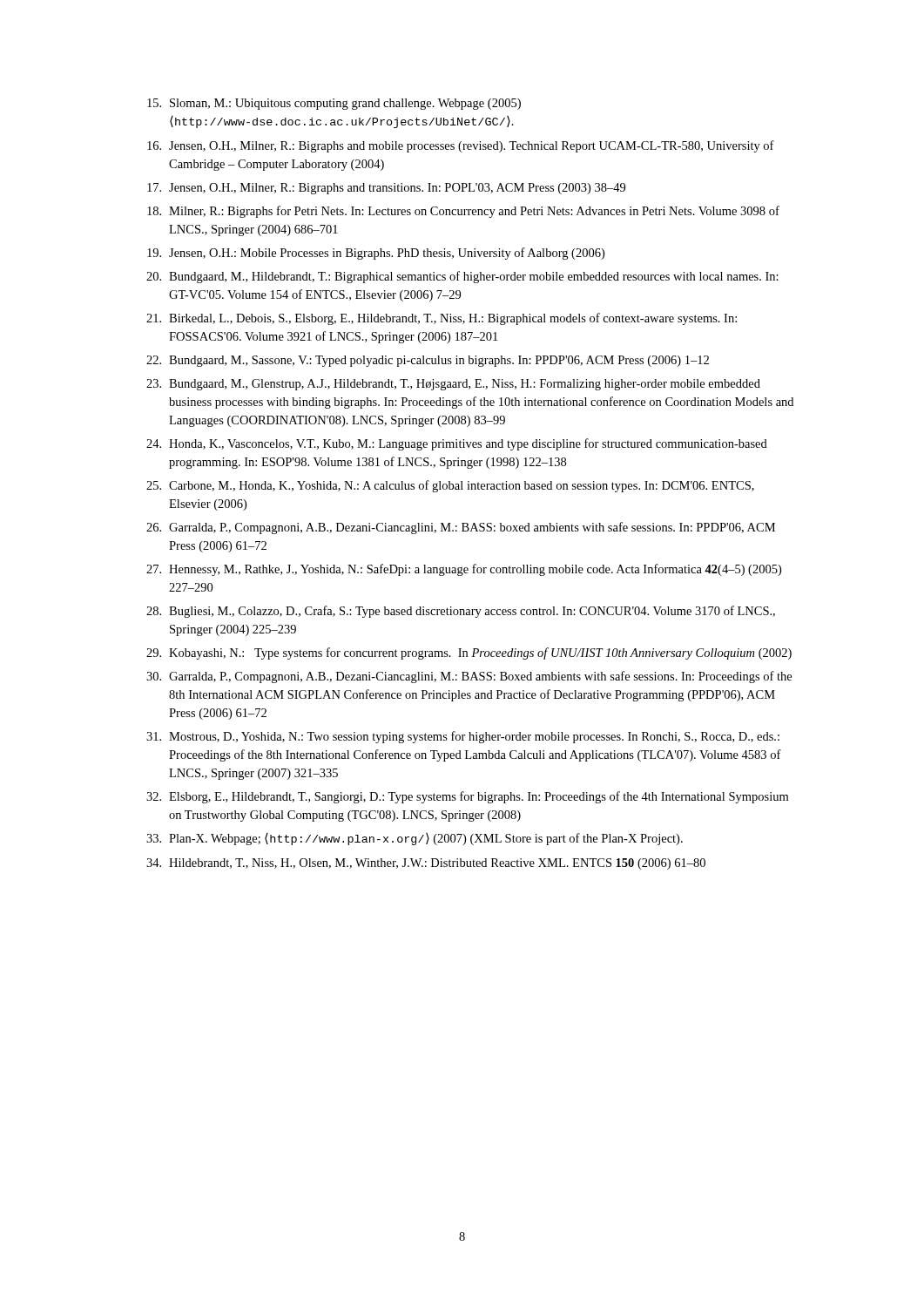924x1307 pixels.
Task: Find the block on this page that starts "26. Garralda, P., Compagnoni, A.B., Dezani-Ciancaglini, M.:"
Action: coord(462,537)
